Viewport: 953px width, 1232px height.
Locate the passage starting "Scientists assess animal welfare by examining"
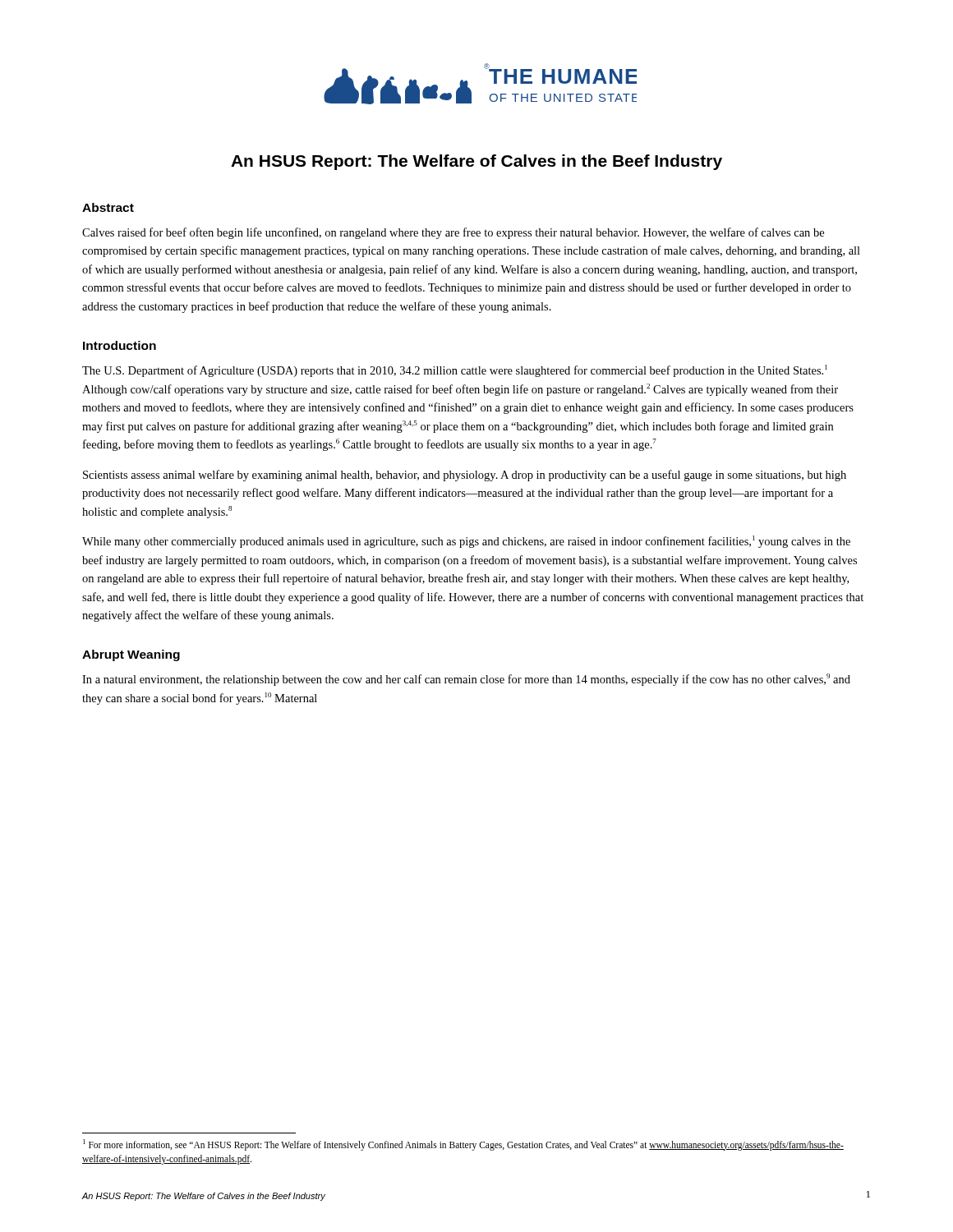[x=464, y=493]
